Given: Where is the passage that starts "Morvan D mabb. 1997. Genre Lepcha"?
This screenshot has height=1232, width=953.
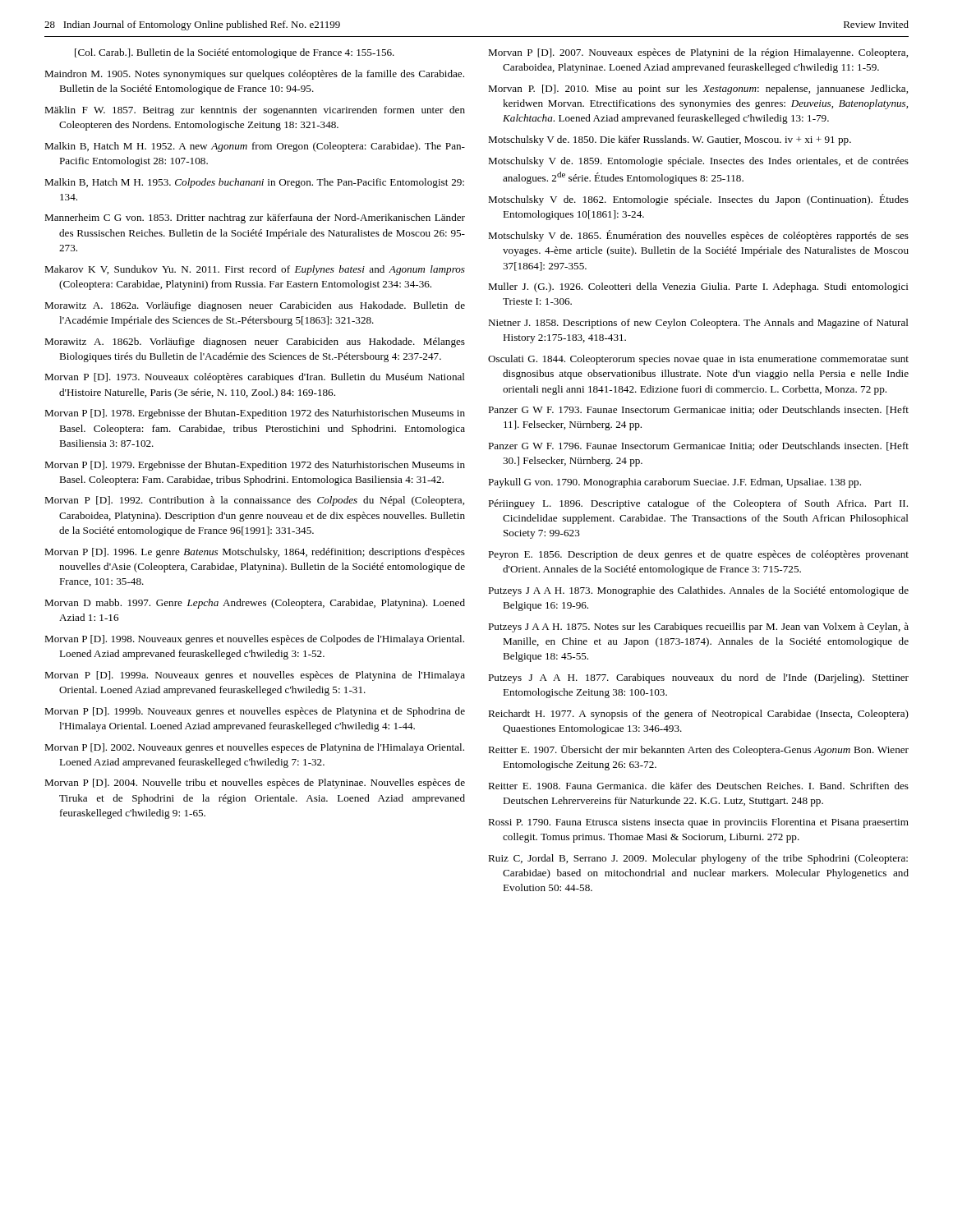Looking at the screenshot, I should 255,610.
